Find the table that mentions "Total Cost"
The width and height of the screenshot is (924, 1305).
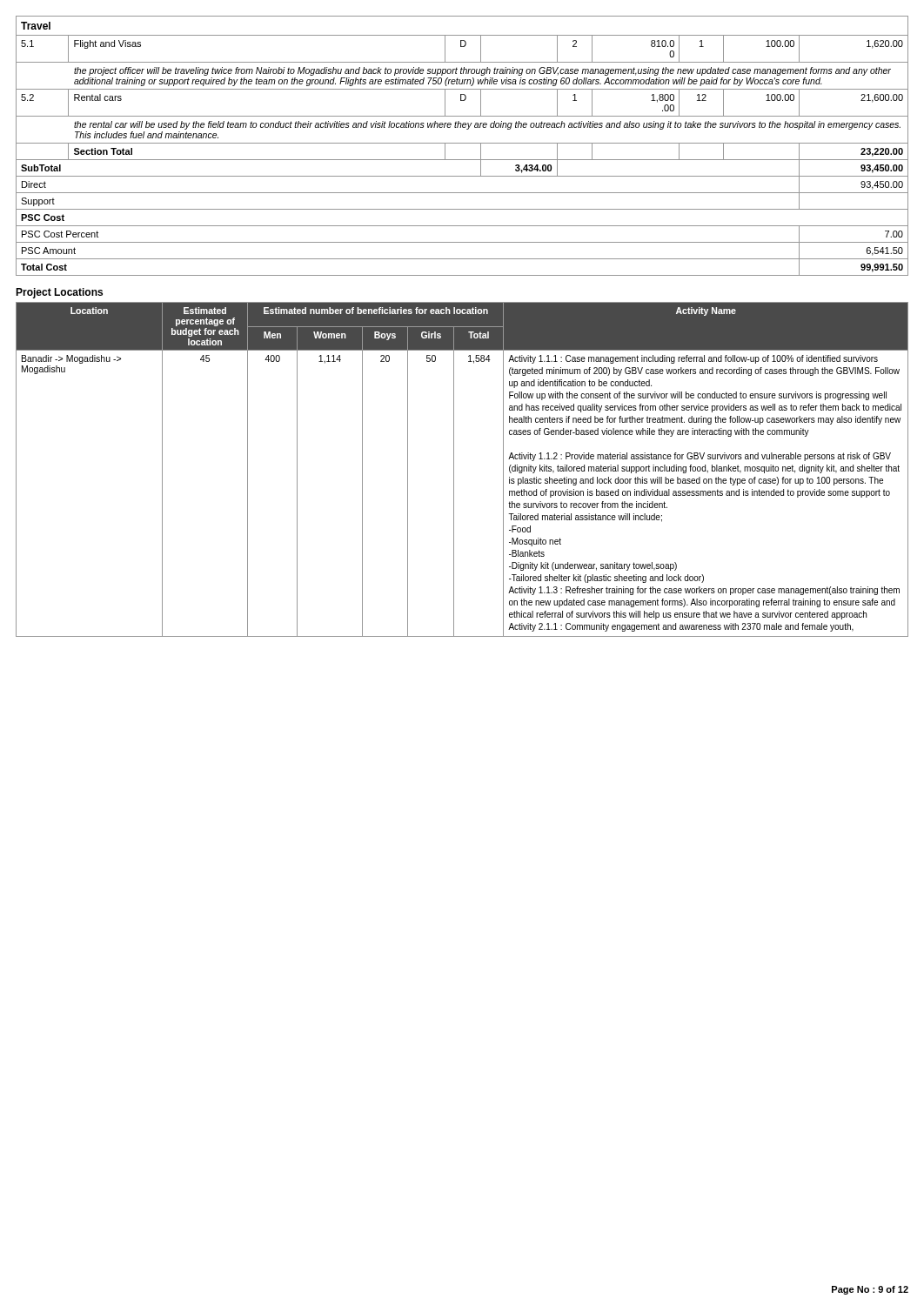click(462, 155)
